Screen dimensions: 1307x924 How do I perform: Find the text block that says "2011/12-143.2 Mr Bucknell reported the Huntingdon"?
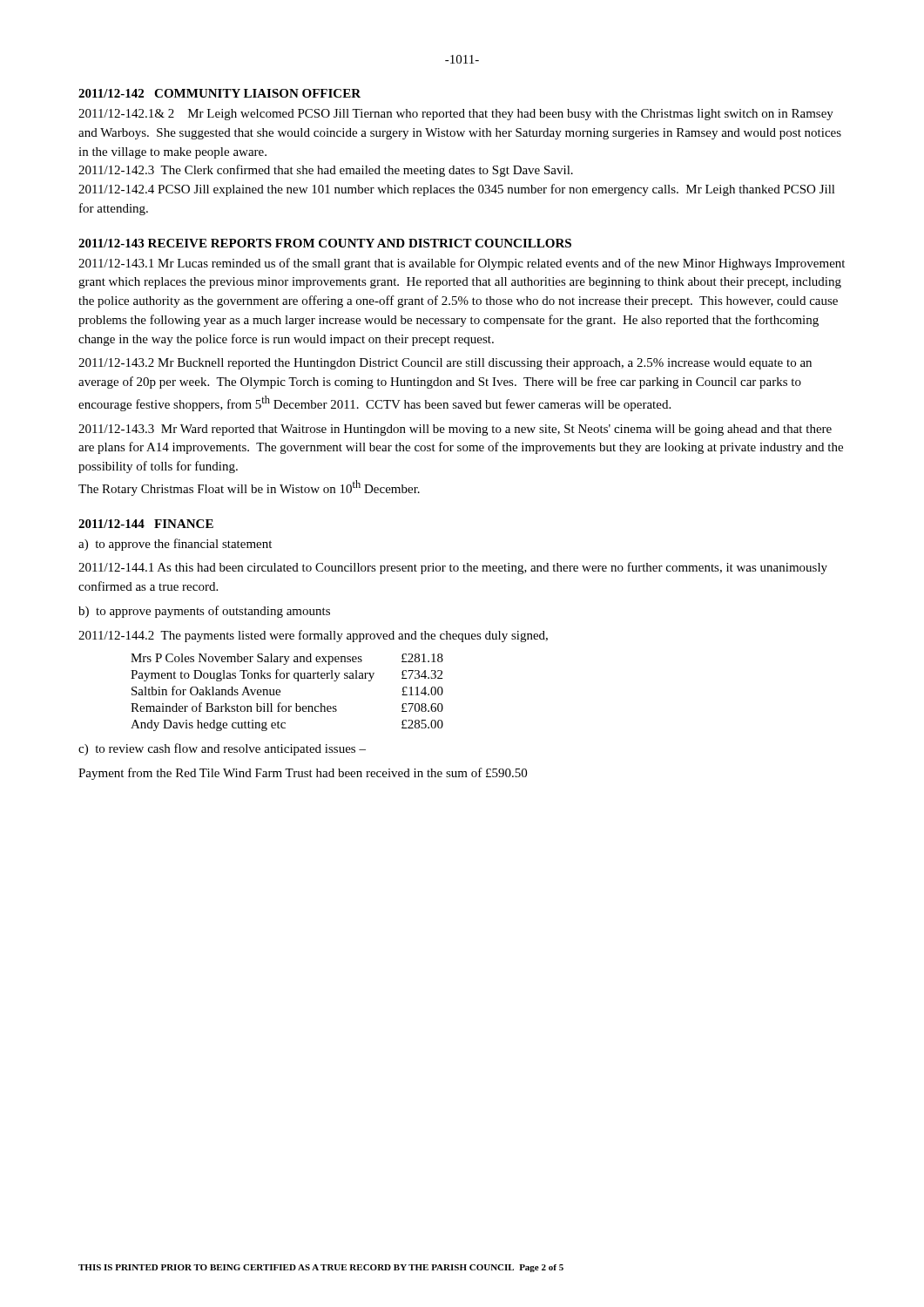[x=445, y=383]
